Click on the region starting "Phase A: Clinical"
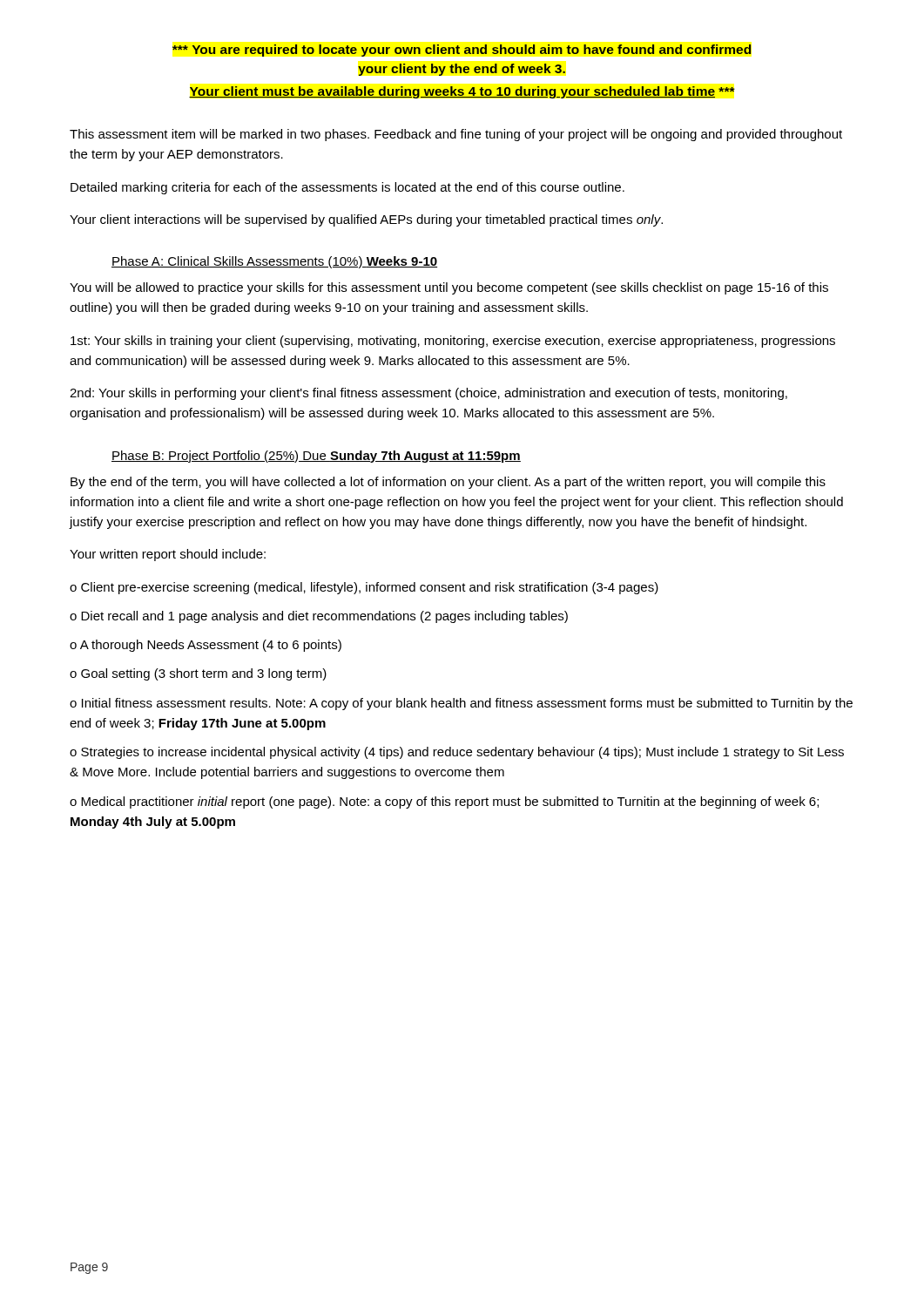Screen dimensions: 1307x924 coord(274,261)
